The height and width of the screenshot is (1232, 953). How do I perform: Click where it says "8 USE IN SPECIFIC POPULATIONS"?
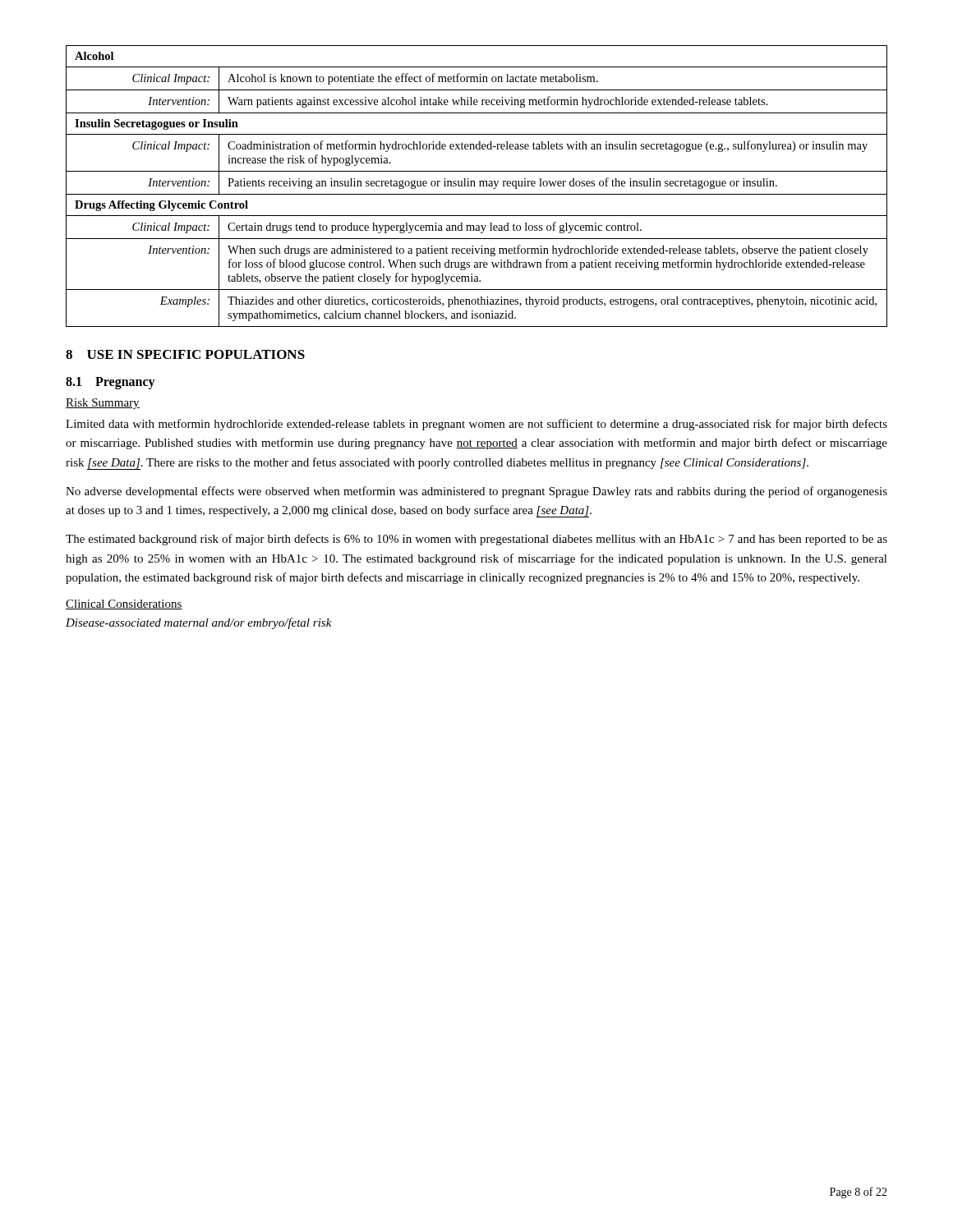click(x=185, y=354)
